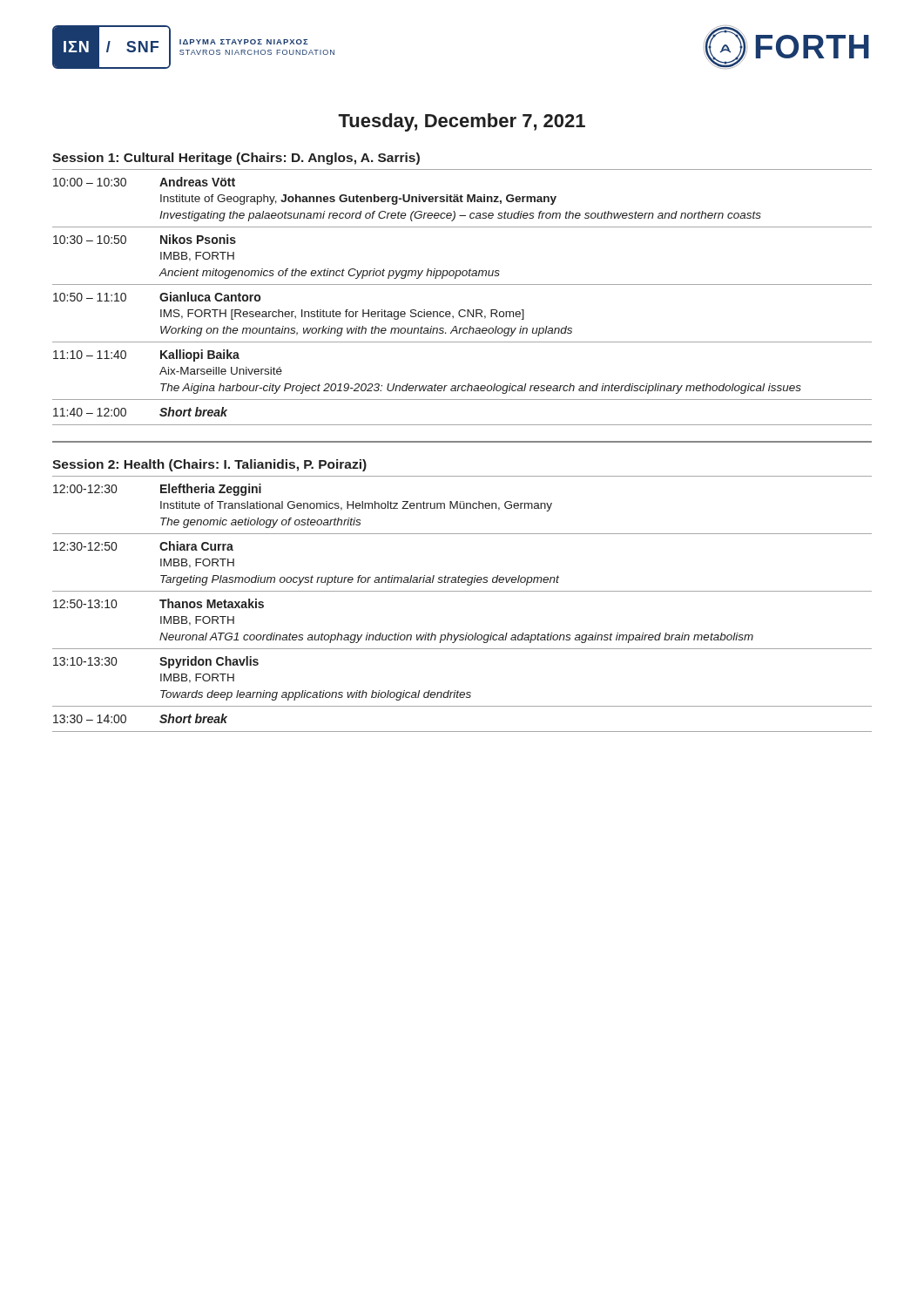Locate the table with the text "Gianluca Cantoro IMS, FORTH [Researcher,"
The width and height of the screenshot is (924, 1307).
click(462, 297)
